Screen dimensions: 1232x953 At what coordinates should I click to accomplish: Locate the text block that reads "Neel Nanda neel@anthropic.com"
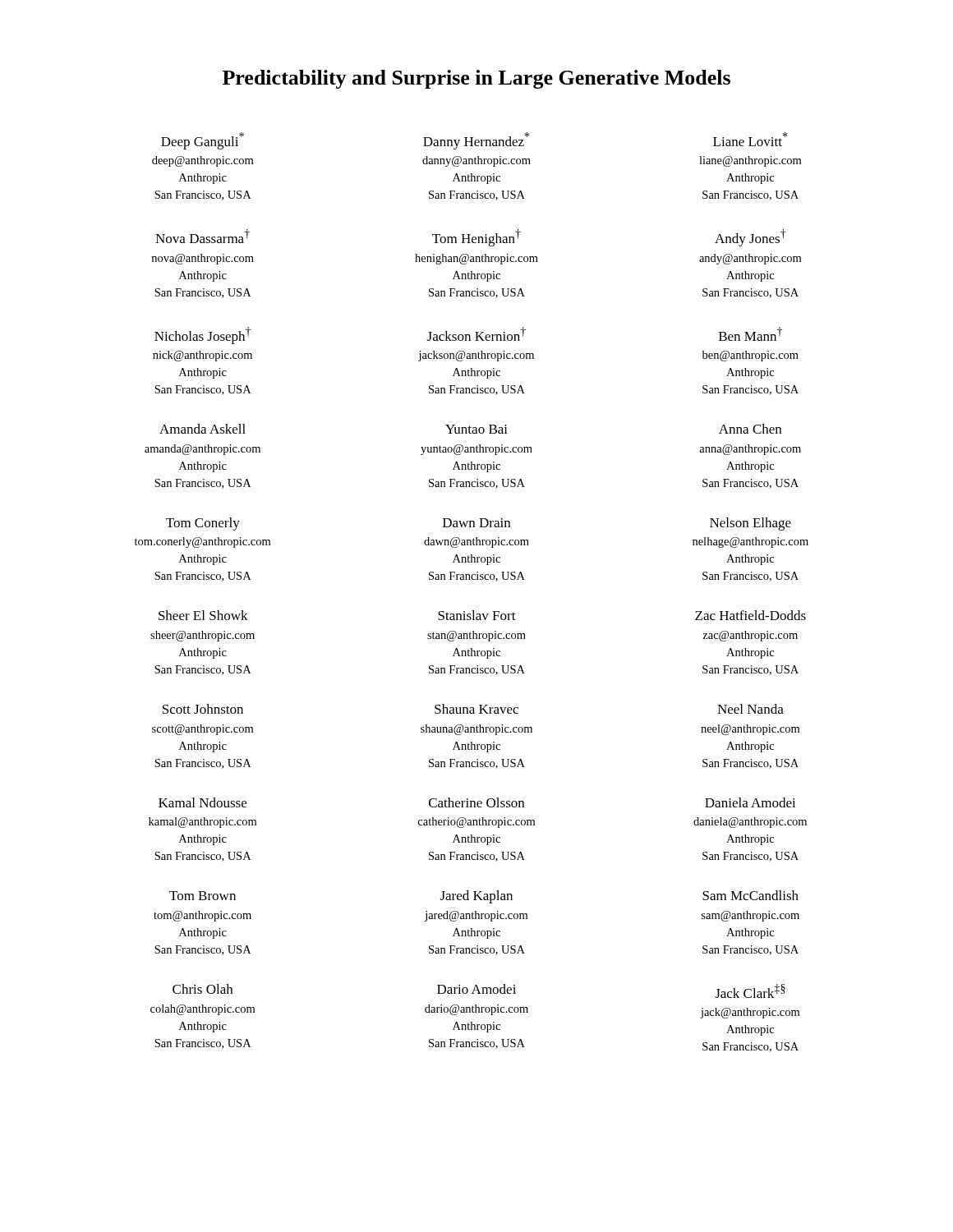[x=750, y=736]
